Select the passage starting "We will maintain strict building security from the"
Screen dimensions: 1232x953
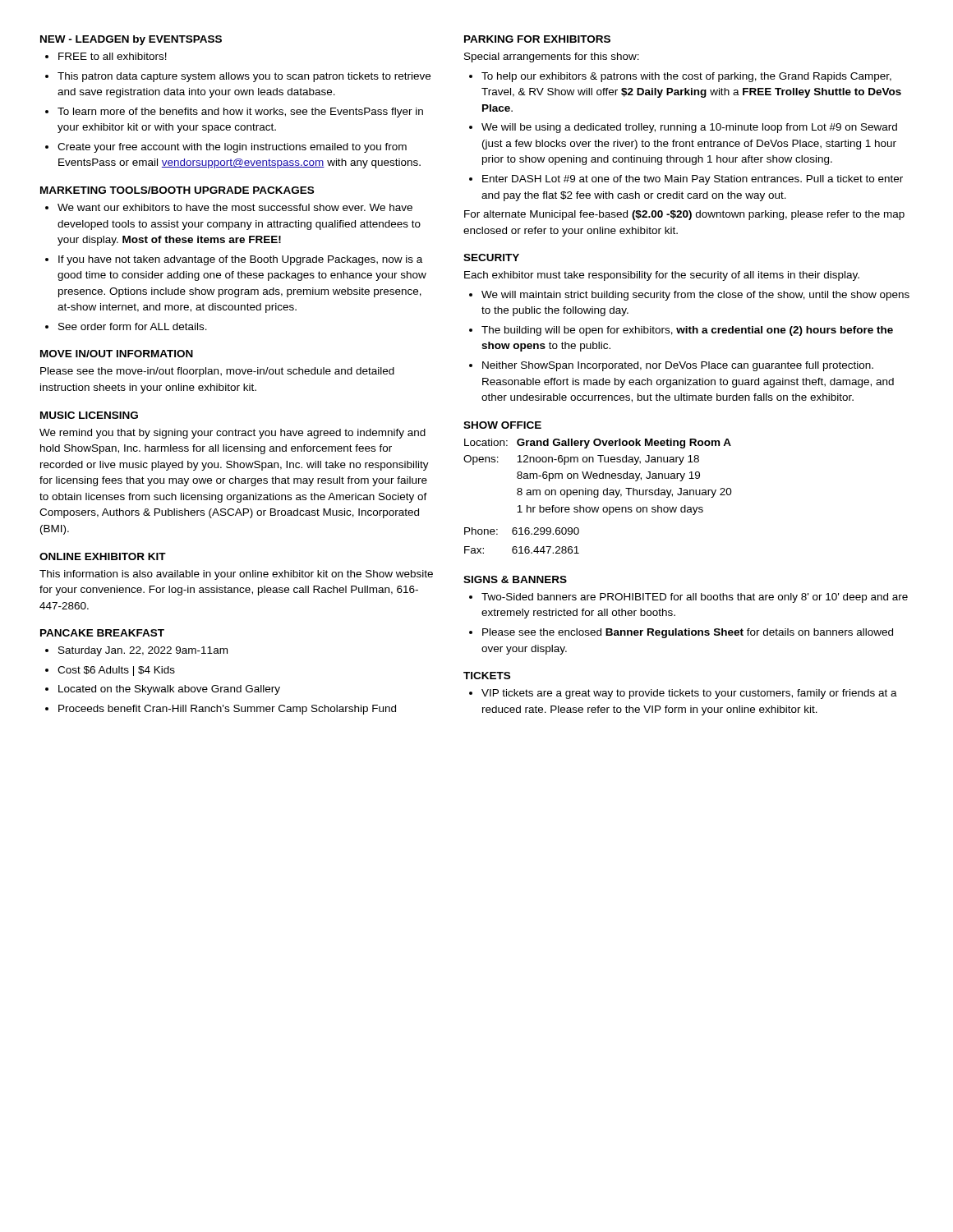696,302
